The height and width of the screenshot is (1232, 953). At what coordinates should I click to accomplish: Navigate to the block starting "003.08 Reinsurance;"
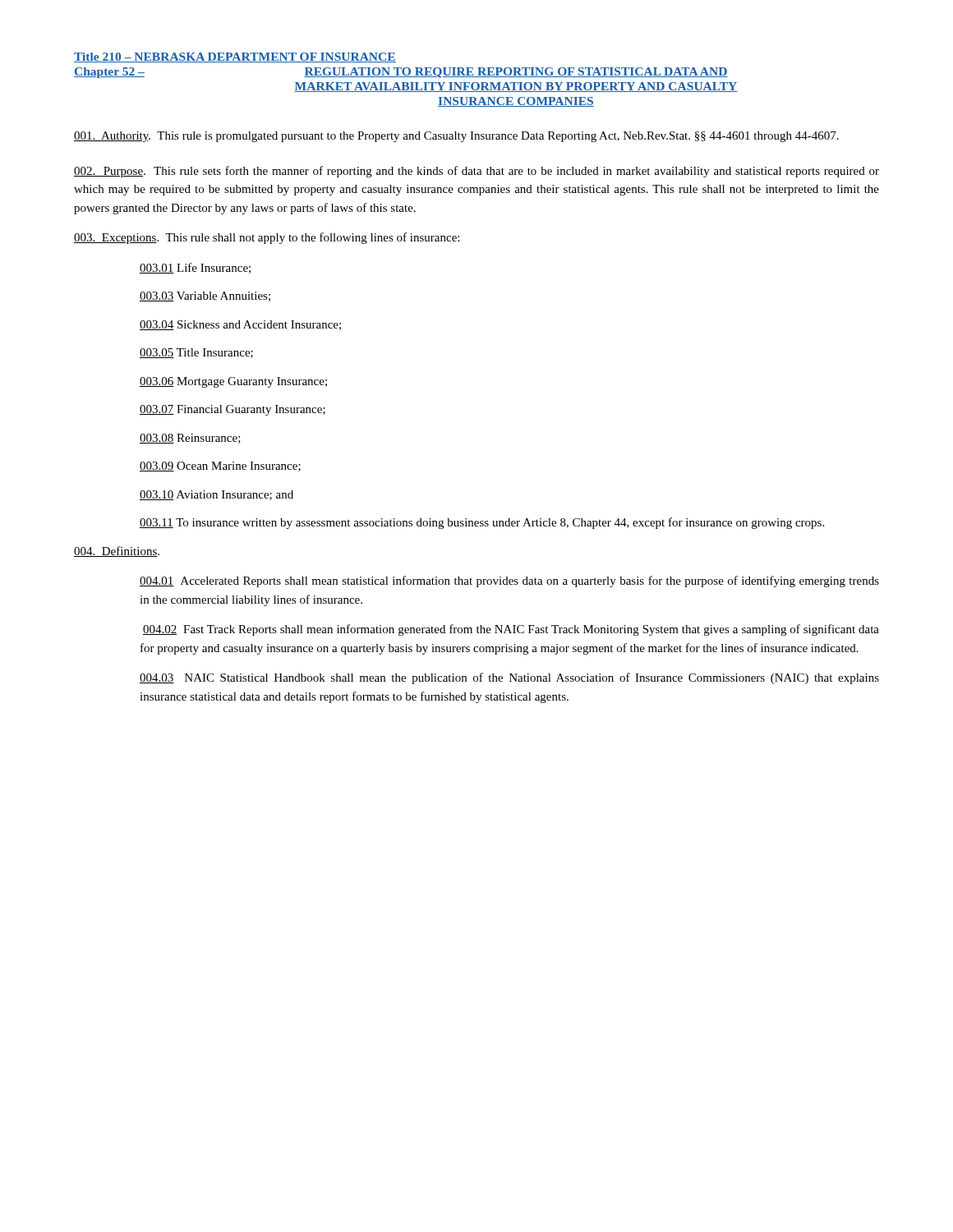click(190, 437)
